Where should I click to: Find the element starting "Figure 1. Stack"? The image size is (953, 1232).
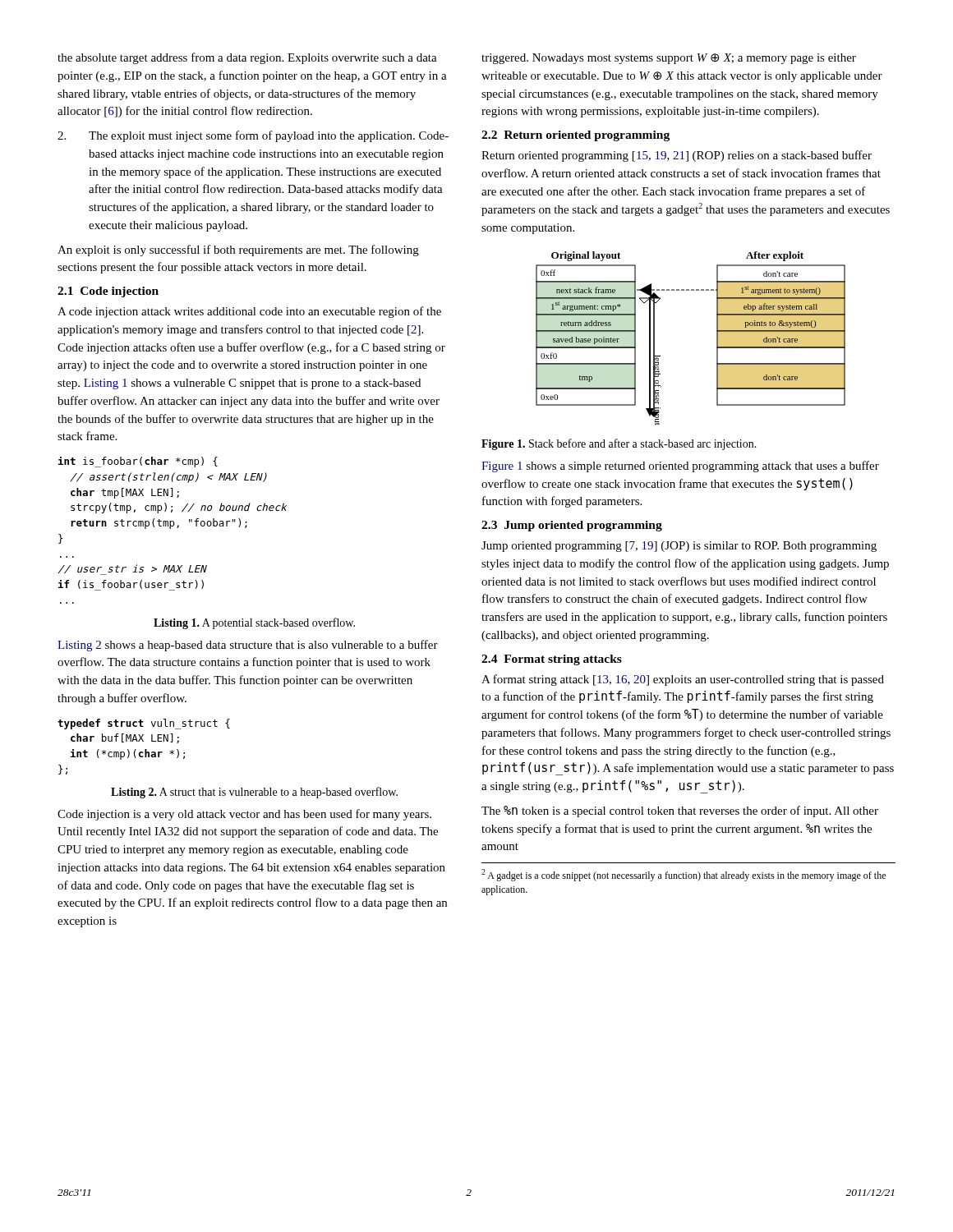pos(619,444)
